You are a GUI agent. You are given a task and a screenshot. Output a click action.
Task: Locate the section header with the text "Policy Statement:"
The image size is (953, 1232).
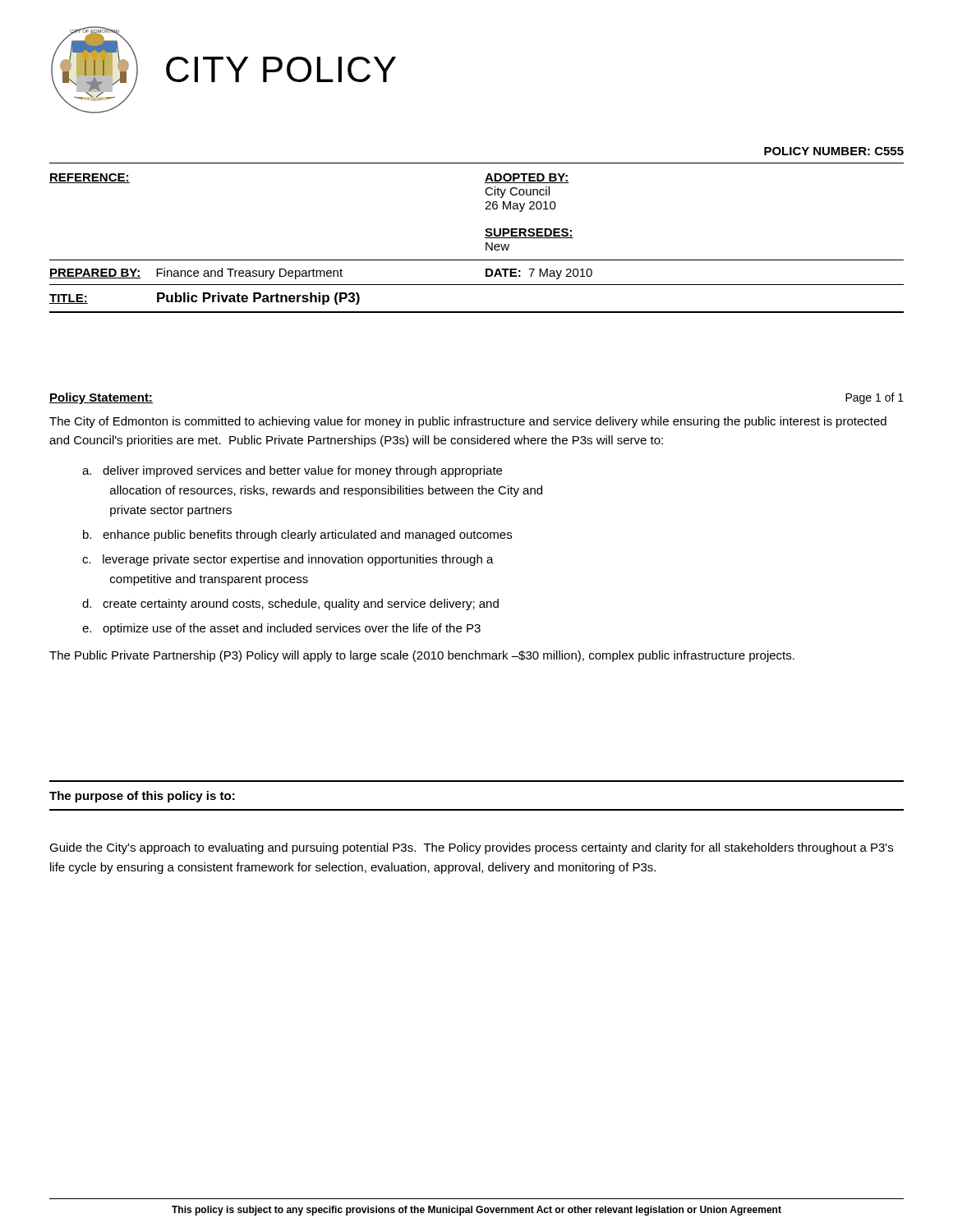pyautogui.click(x=101, y=397)
